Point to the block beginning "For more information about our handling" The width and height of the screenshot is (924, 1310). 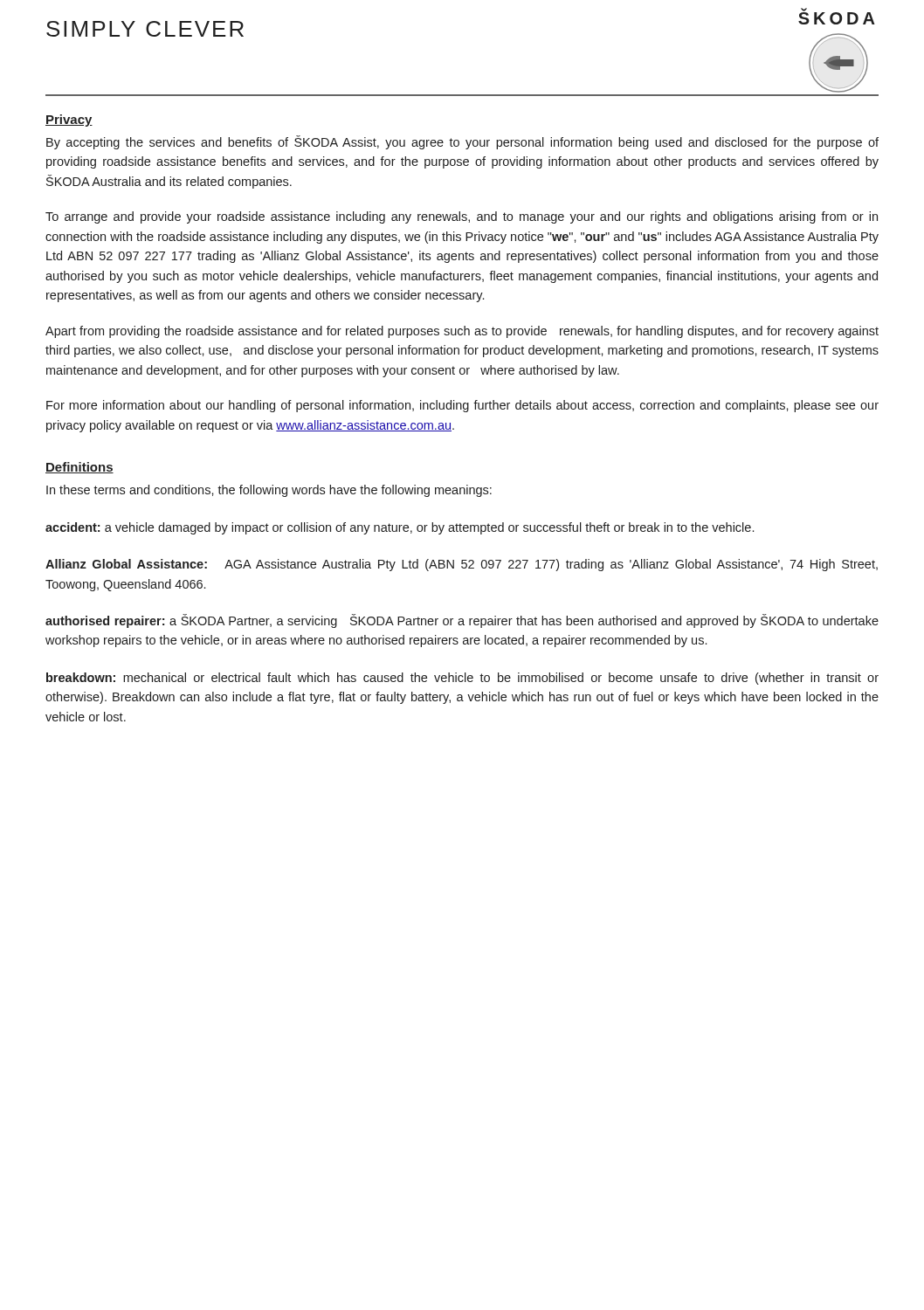pyautogui.click(x=462, y=415)
